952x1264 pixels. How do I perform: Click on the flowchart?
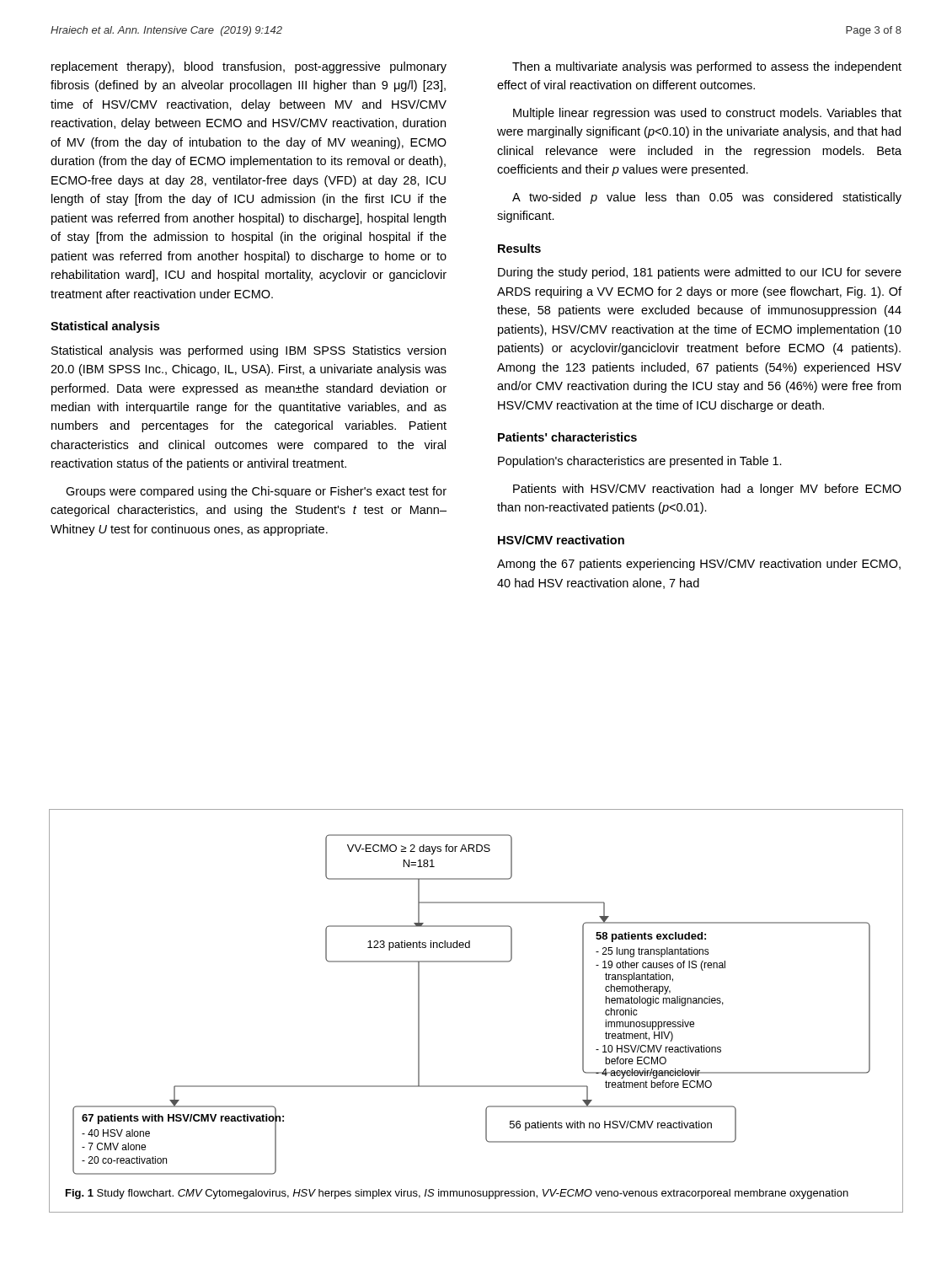tap(476, 1002)
